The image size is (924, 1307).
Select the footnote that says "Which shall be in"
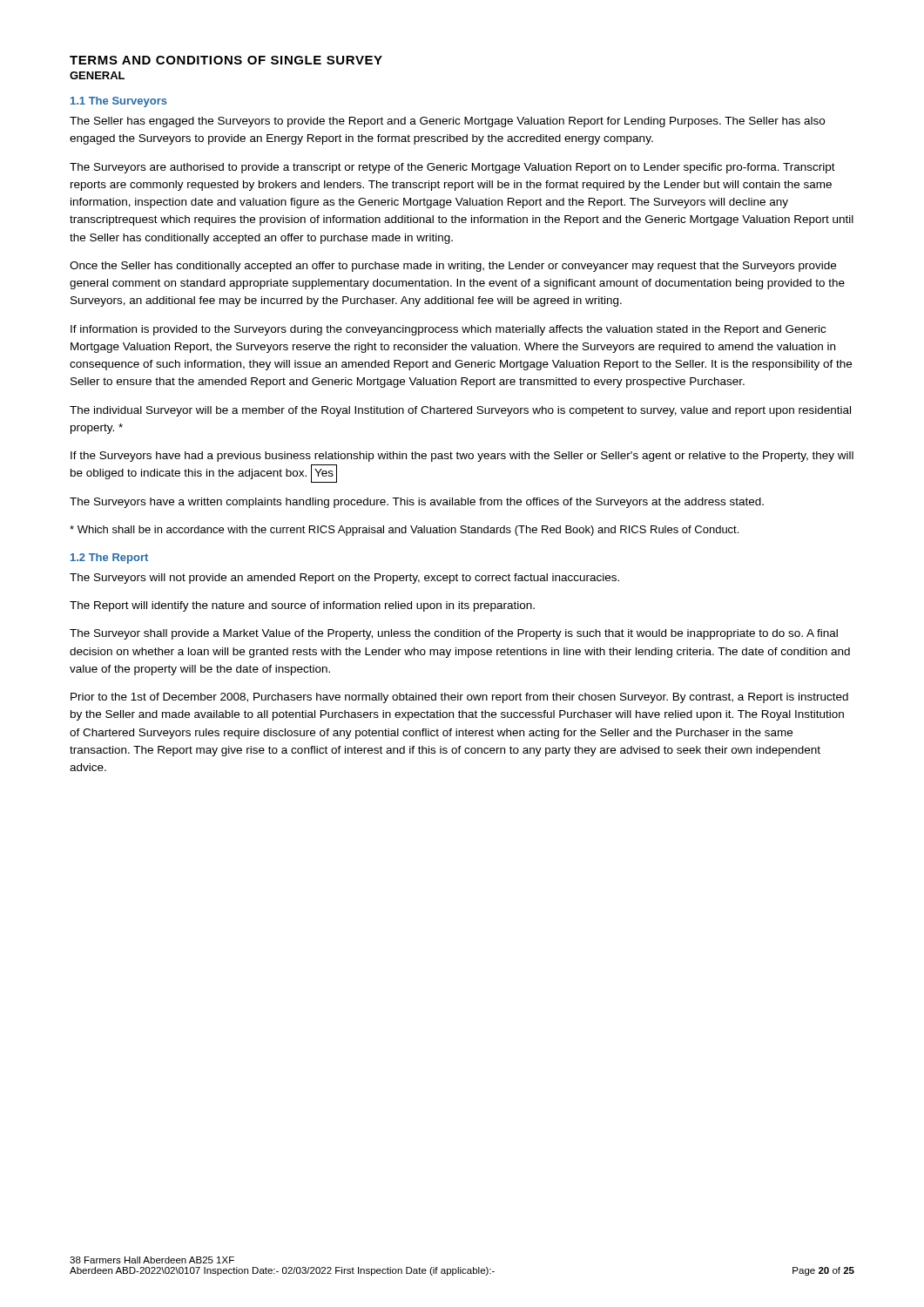pyautogui.click(x=405, y=530)
